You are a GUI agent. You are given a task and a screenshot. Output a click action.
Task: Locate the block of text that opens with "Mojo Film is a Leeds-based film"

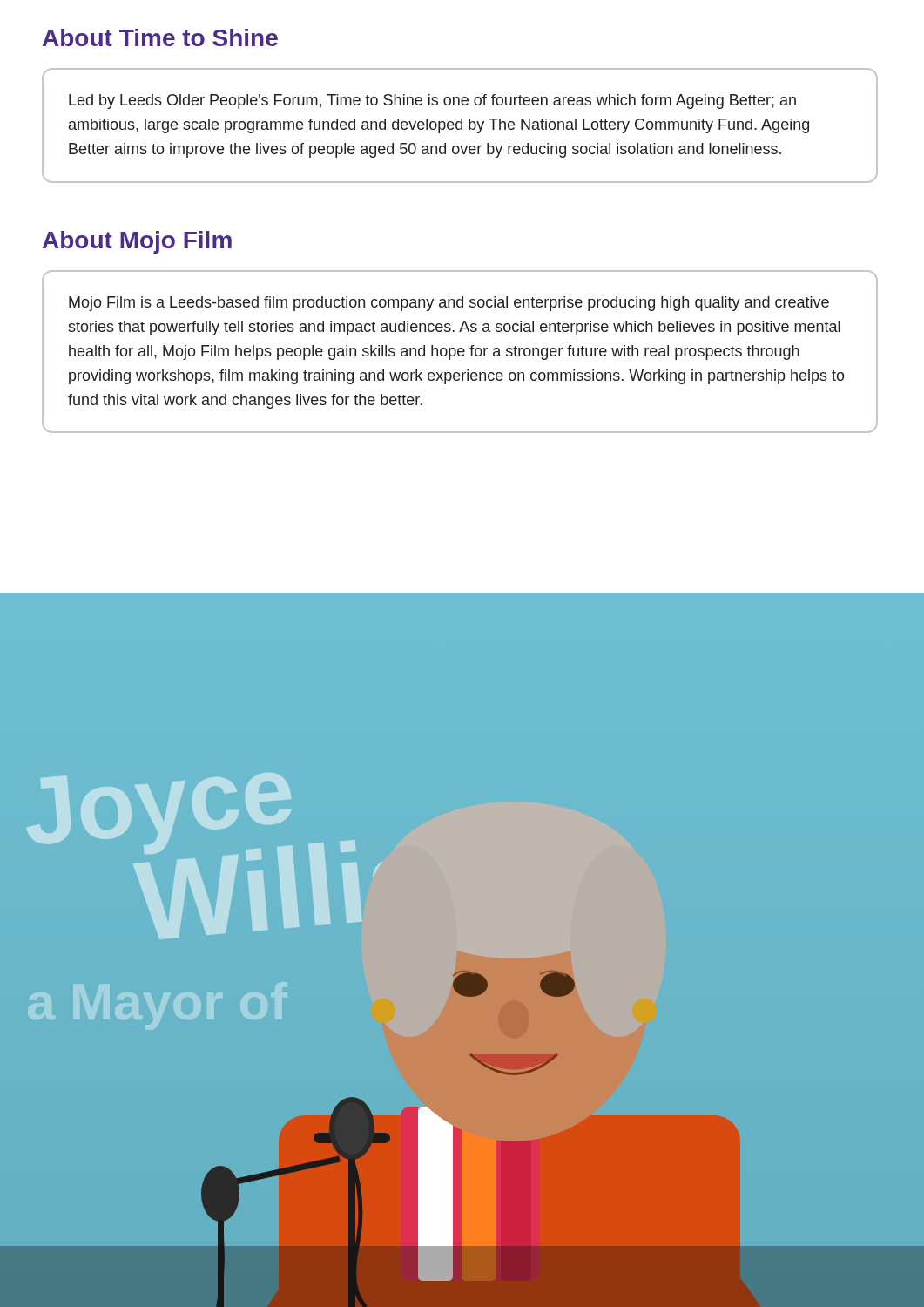point(460,352)
